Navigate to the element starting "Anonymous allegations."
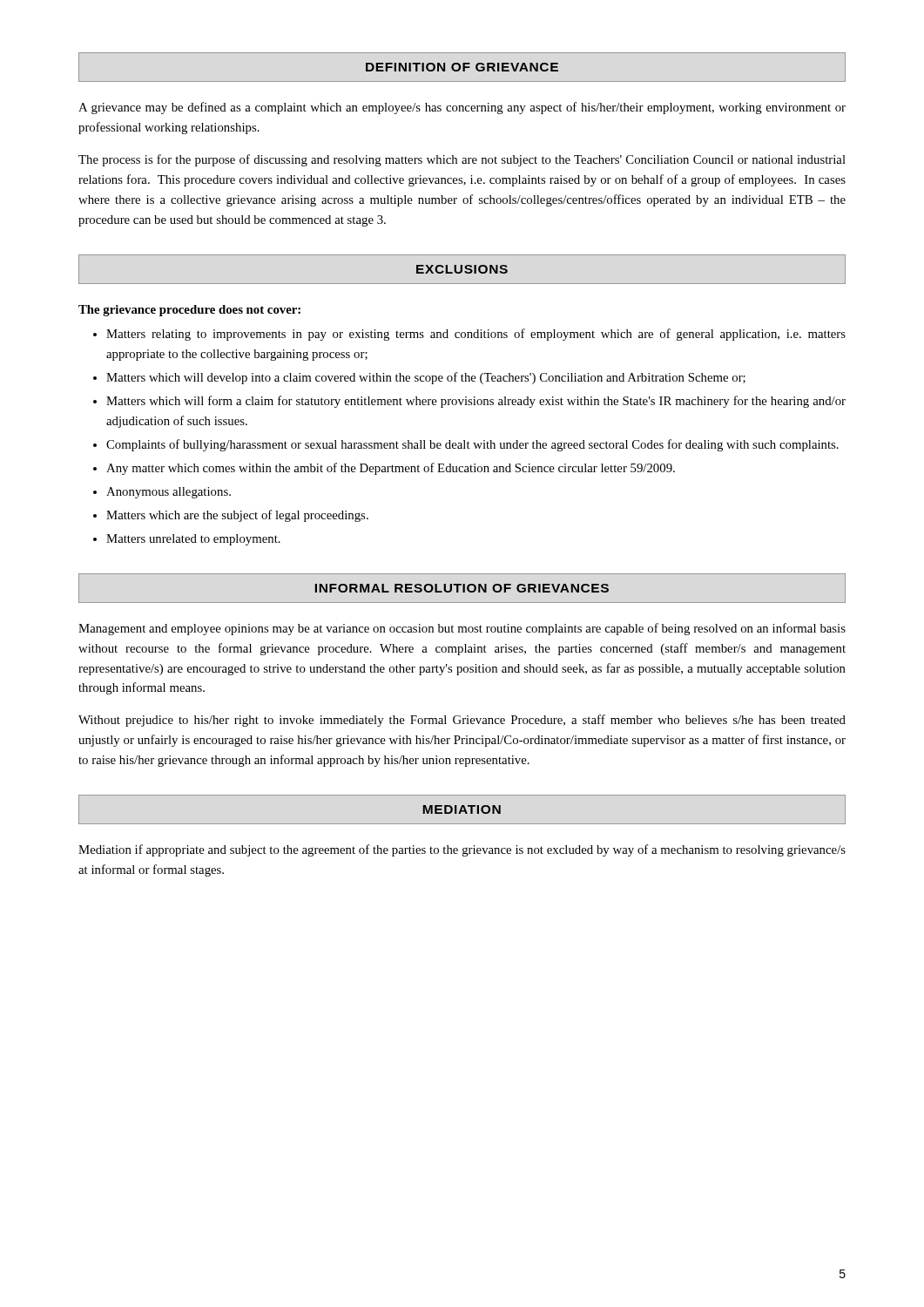This screenshot has width=924, height=1307. point(169,491)
